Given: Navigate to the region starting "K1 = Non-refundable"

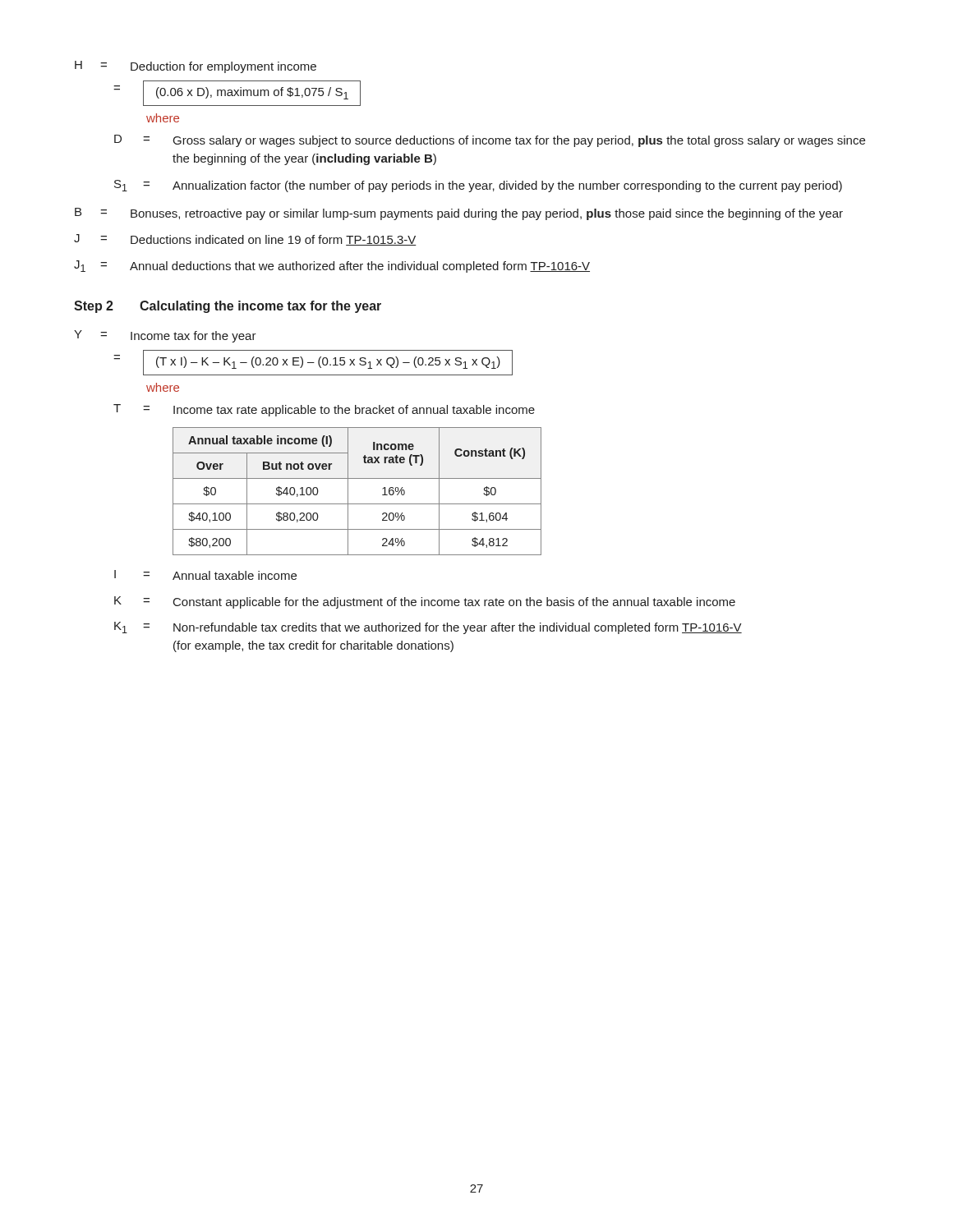Looking at the screenshot, I should (x=496, y=637).
